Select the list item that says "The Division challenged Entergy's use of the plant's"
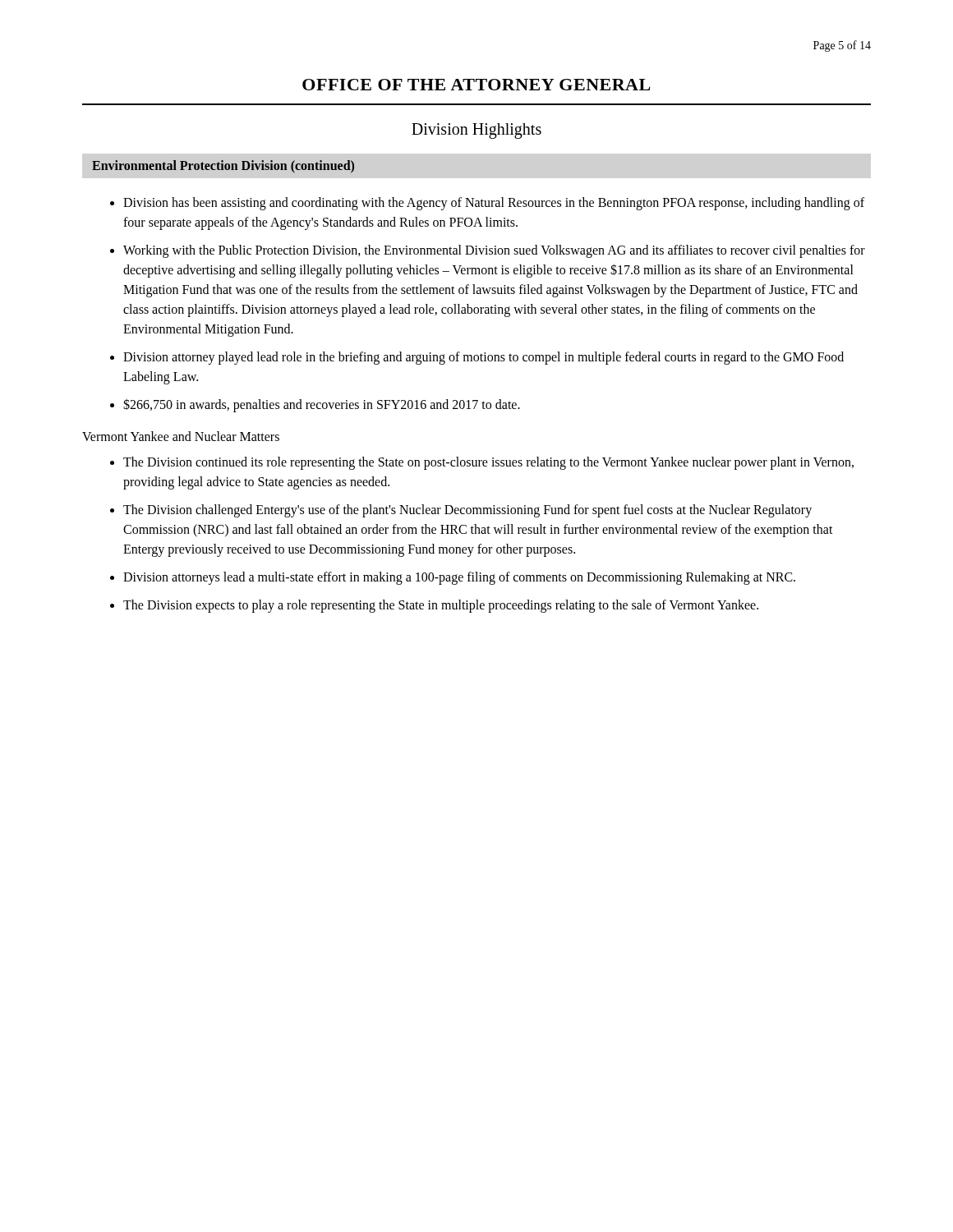953x1232 pixels. click(478, 529)
